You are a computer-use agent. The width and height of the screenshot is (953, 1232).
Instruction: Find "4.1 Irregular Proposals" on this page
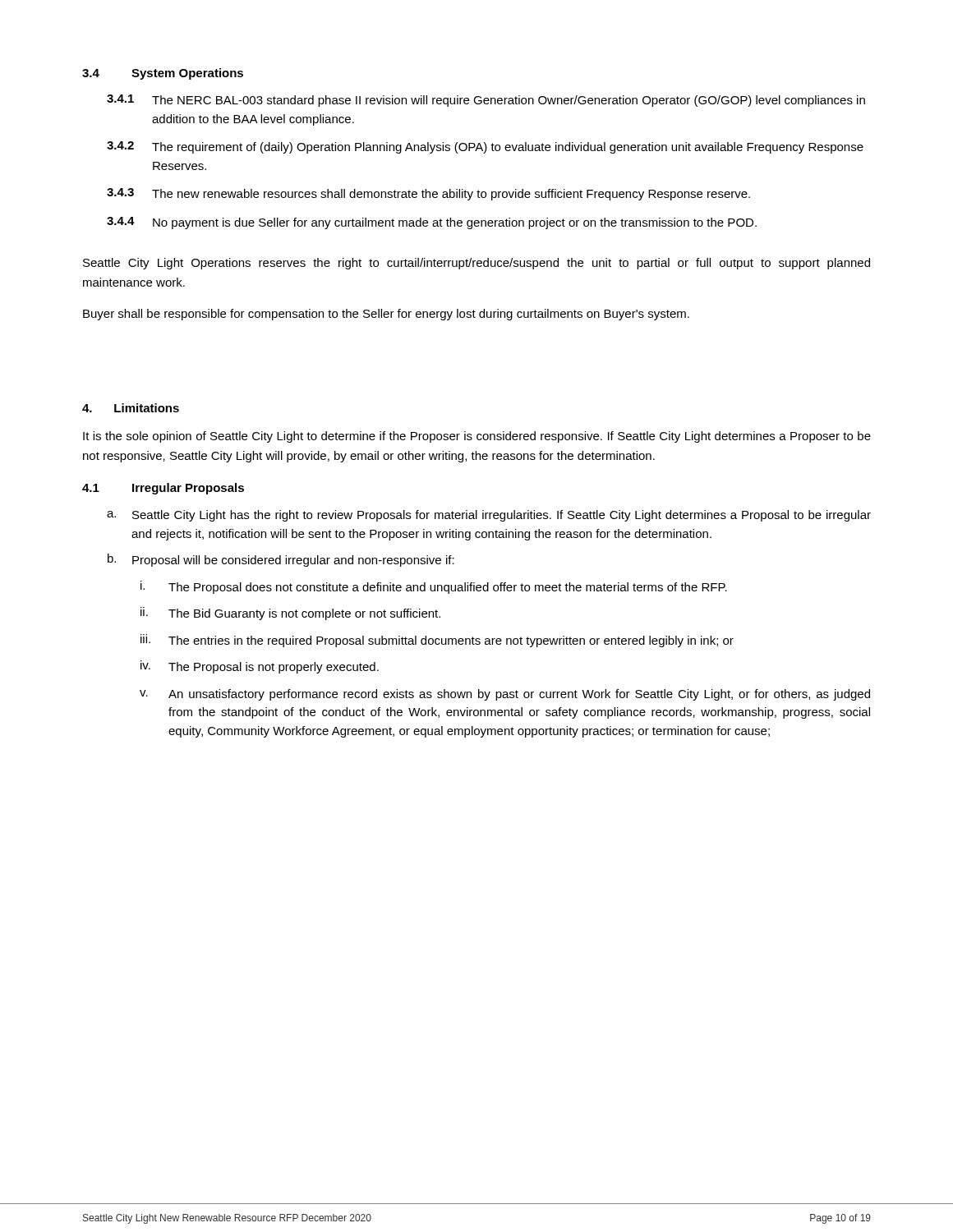[x=163, y=487]
